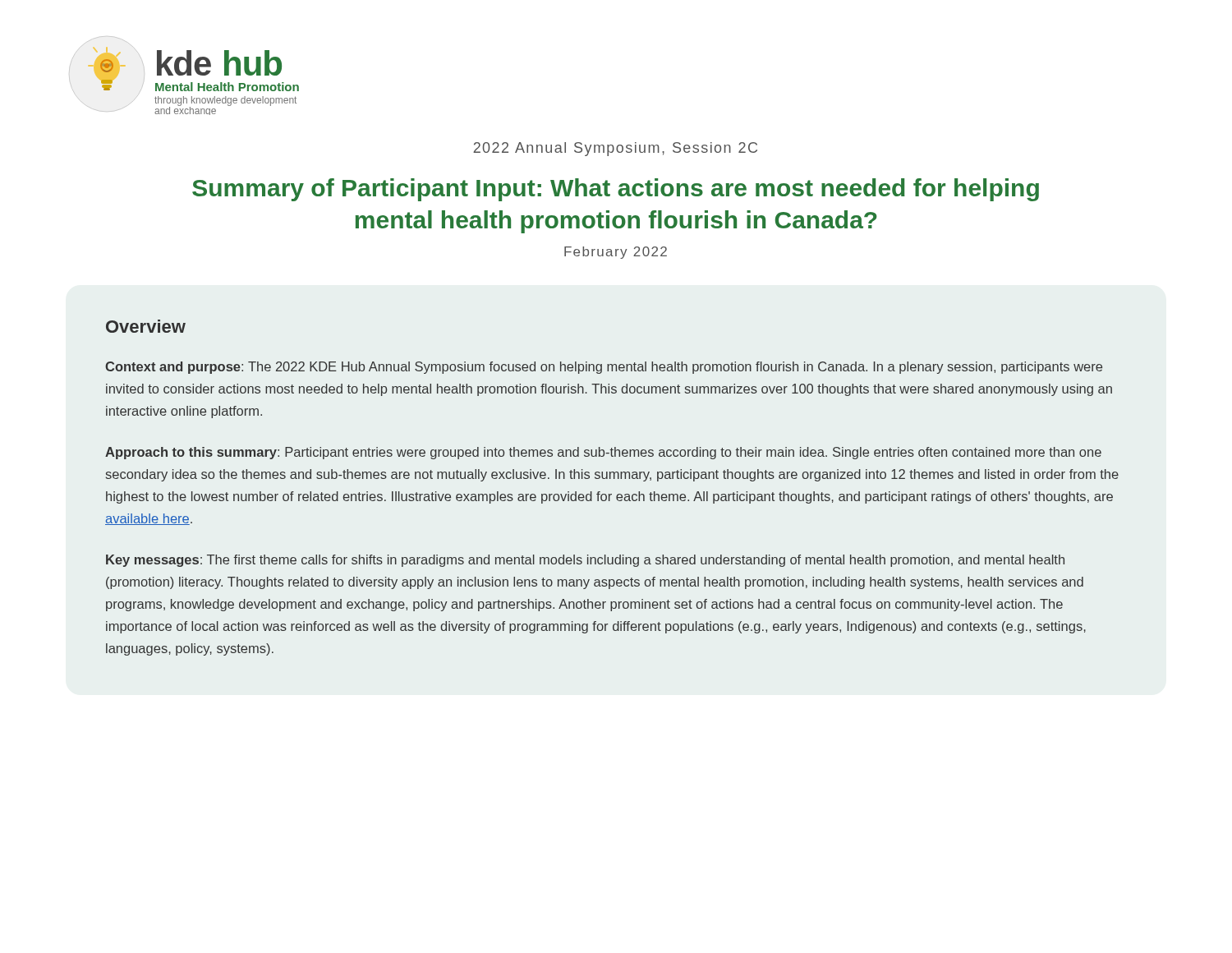Where is the passage that starts "Approach to this summary: Participant entries"?
Image resolution: width=1232 pixels, height=953 pixels.
point(612,485)
